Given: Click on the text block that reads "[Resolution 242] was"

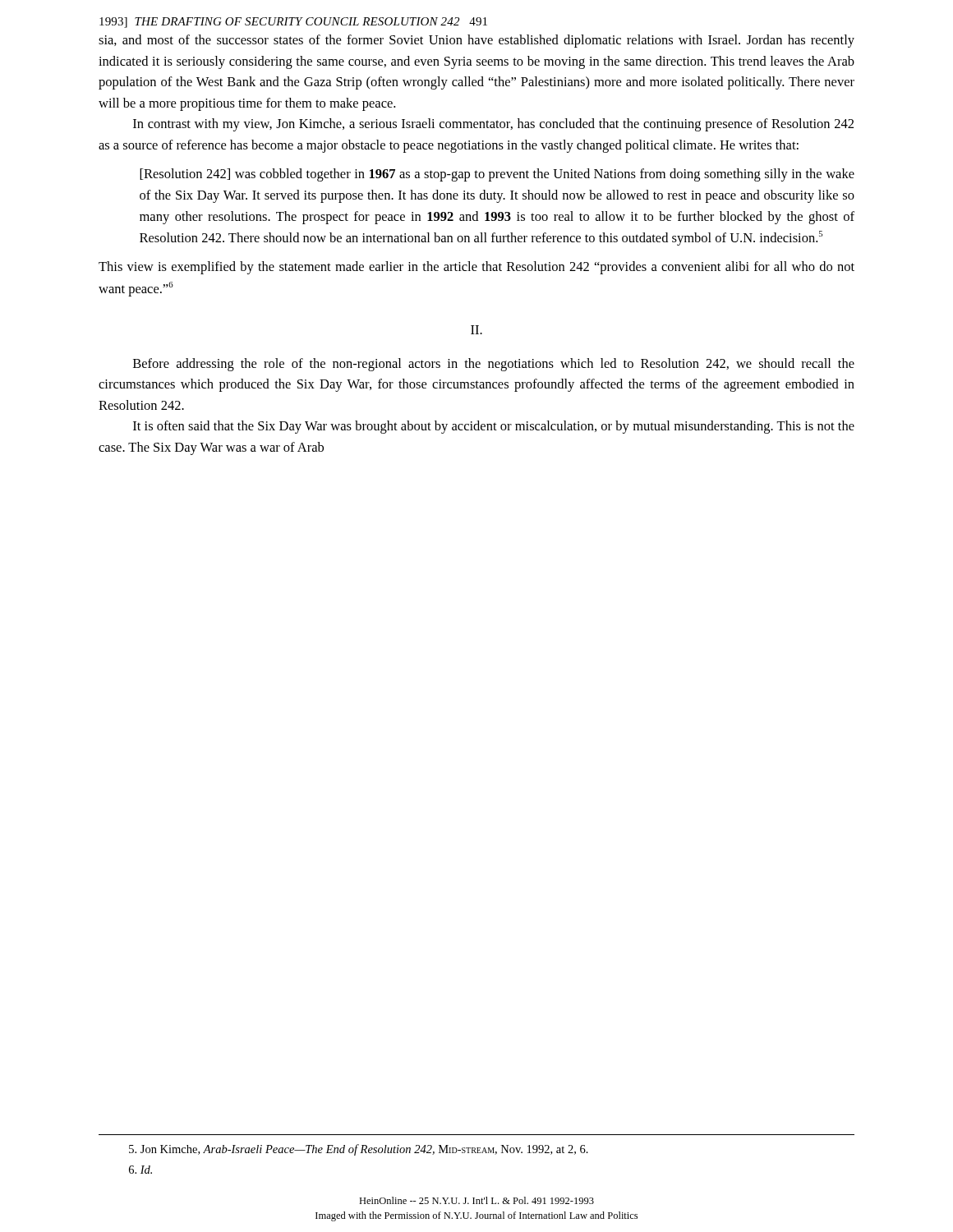Looking at the screenshot, I should click(497, 206).
